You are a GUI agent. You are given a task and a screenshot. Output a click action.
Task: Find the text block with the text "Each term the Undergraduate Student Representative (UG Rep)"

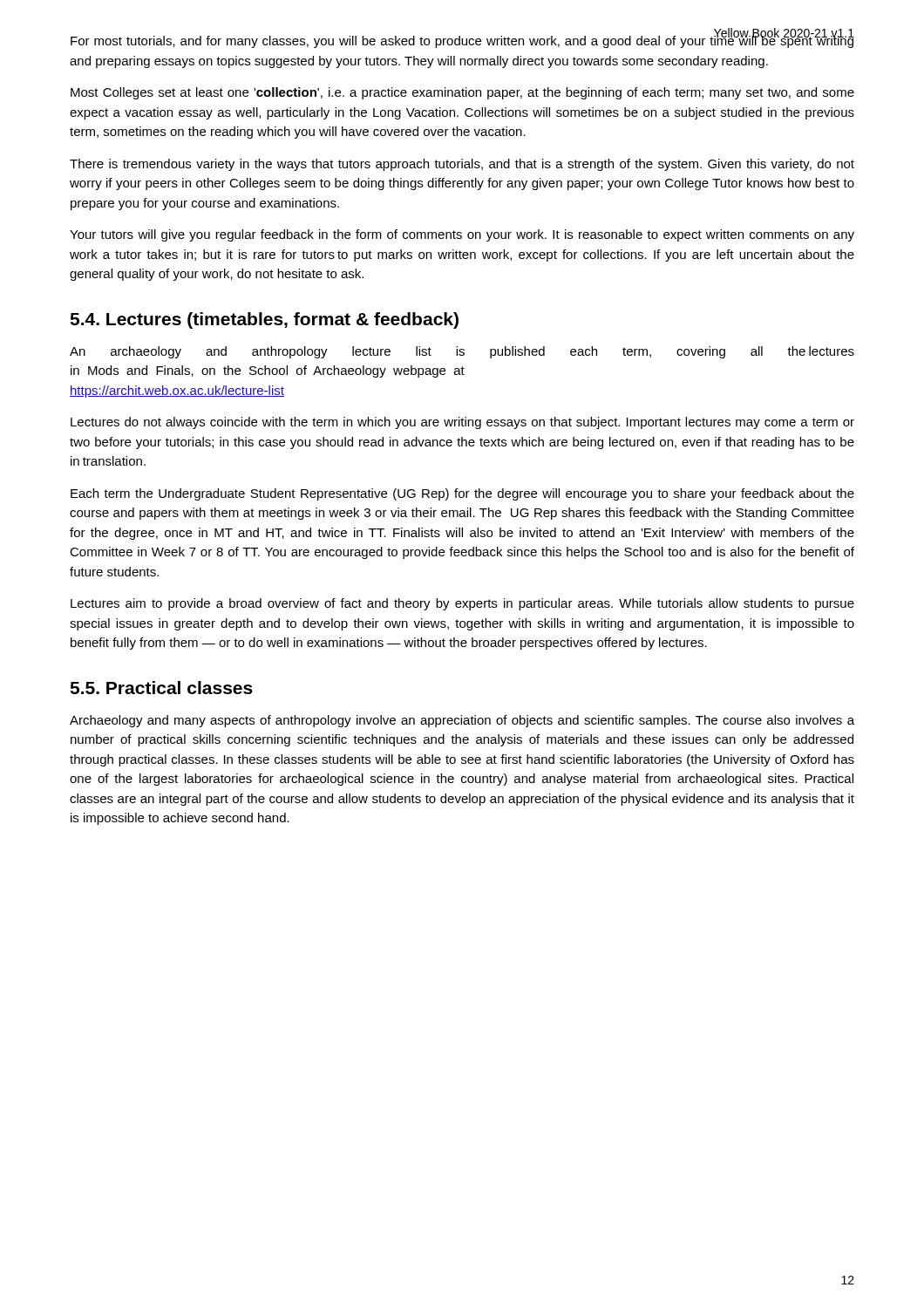coord(462,533)
